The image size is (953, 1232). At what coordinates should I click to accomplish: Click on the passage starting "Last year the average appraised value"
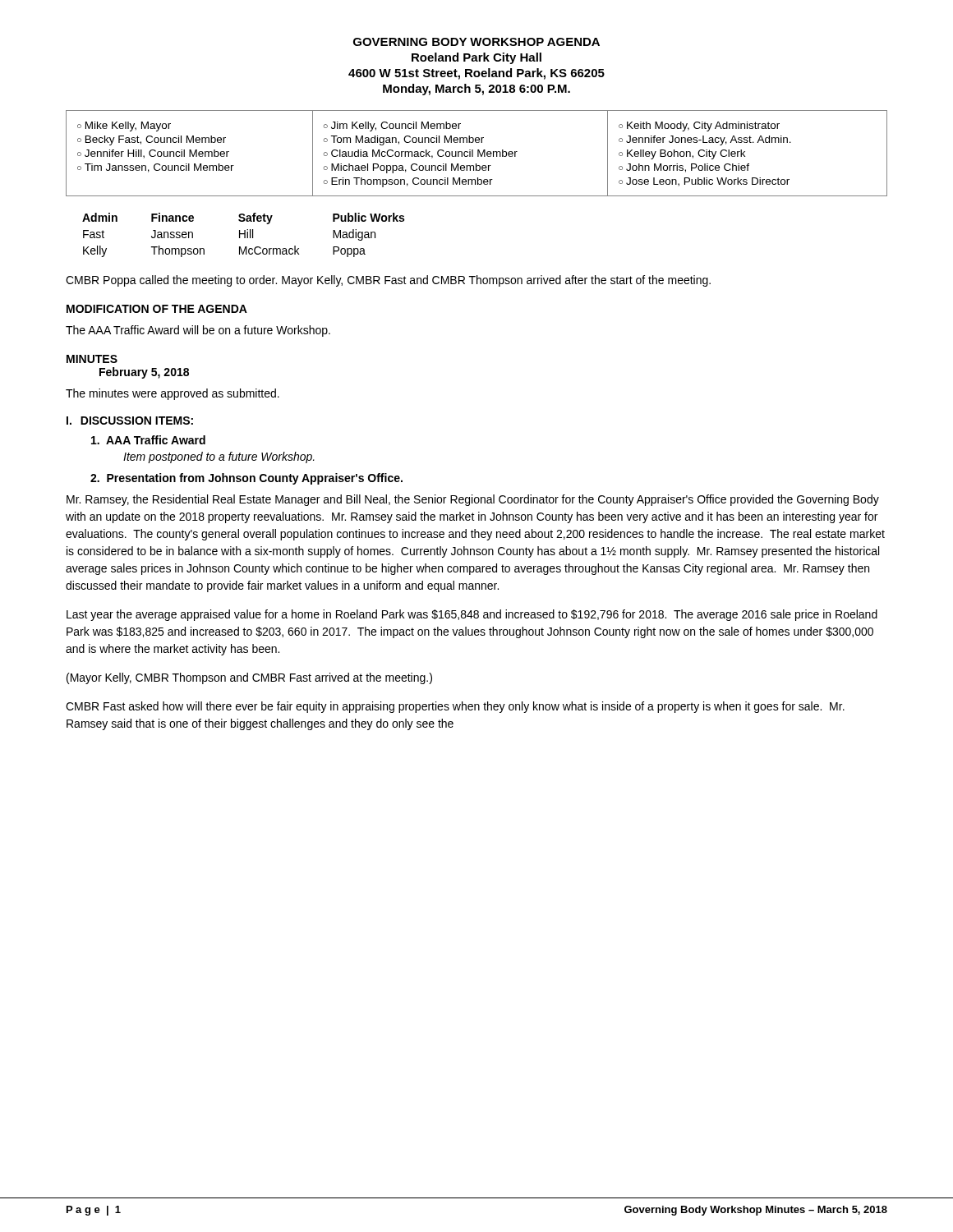pos(472,632)
